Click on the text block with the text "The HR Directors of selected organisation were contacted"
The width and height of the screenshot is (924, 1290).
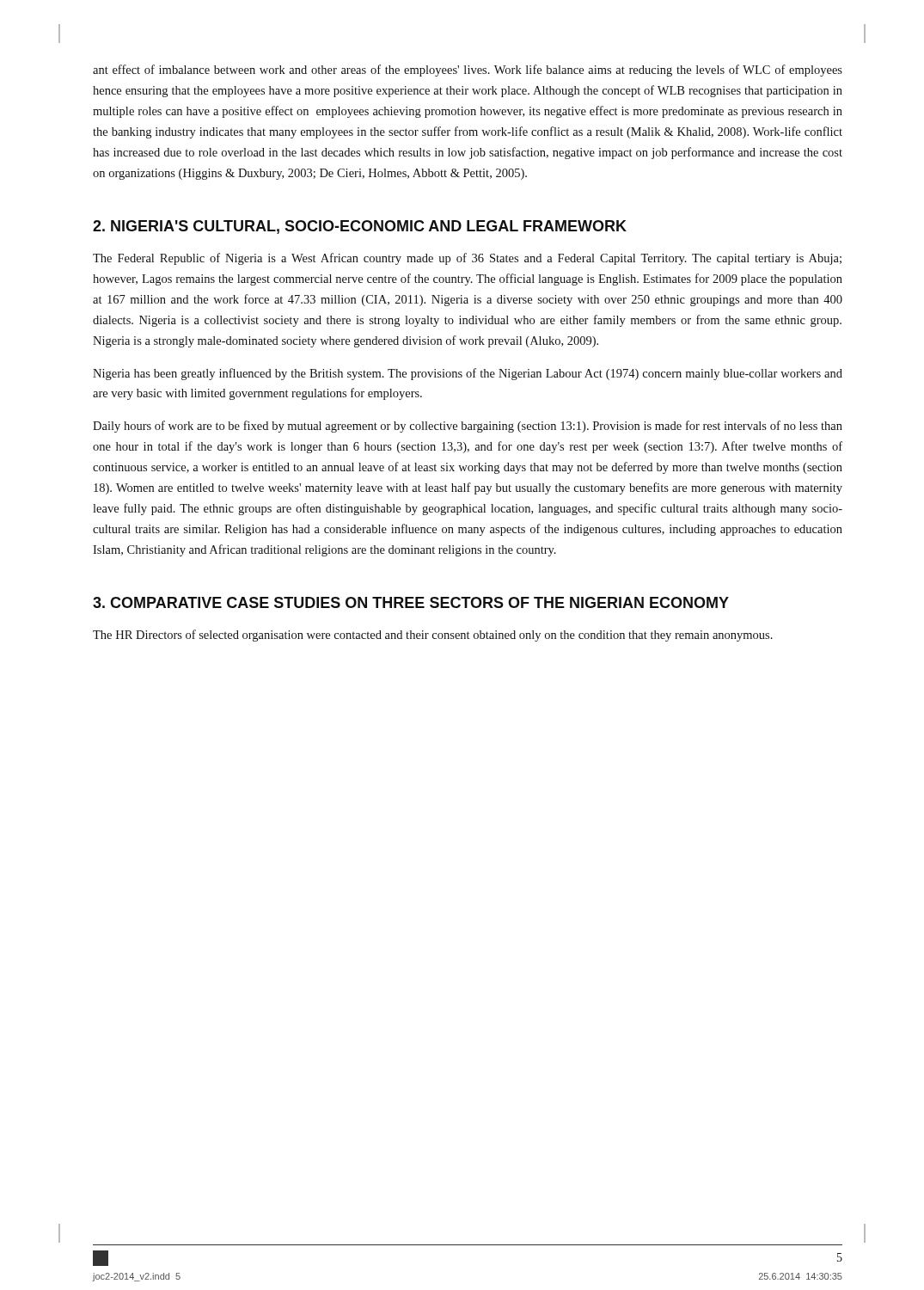433,635
